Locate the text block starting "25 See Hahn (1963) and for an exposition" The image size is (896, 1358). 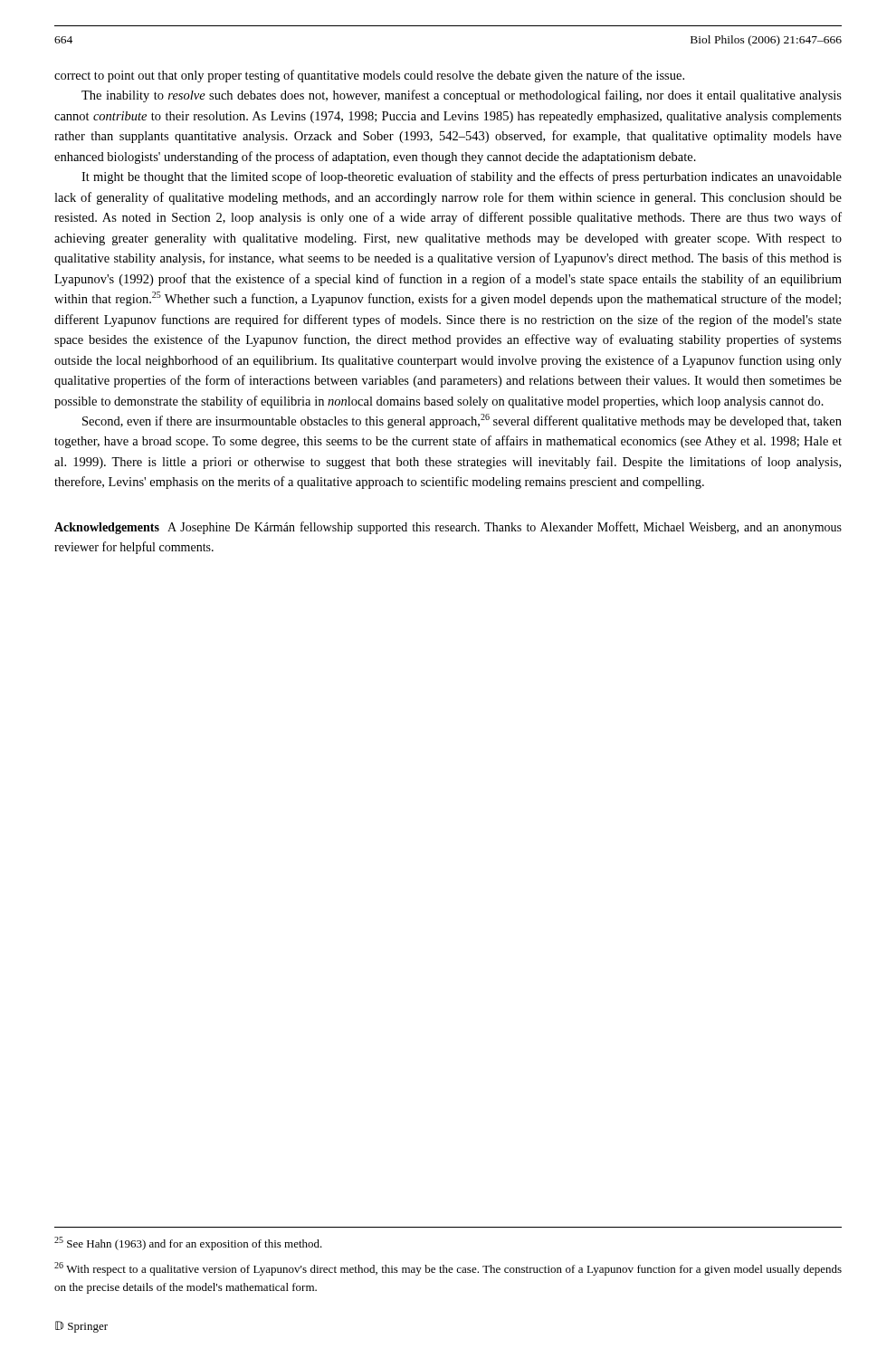pyautogui.click(x=188, y=1242)
